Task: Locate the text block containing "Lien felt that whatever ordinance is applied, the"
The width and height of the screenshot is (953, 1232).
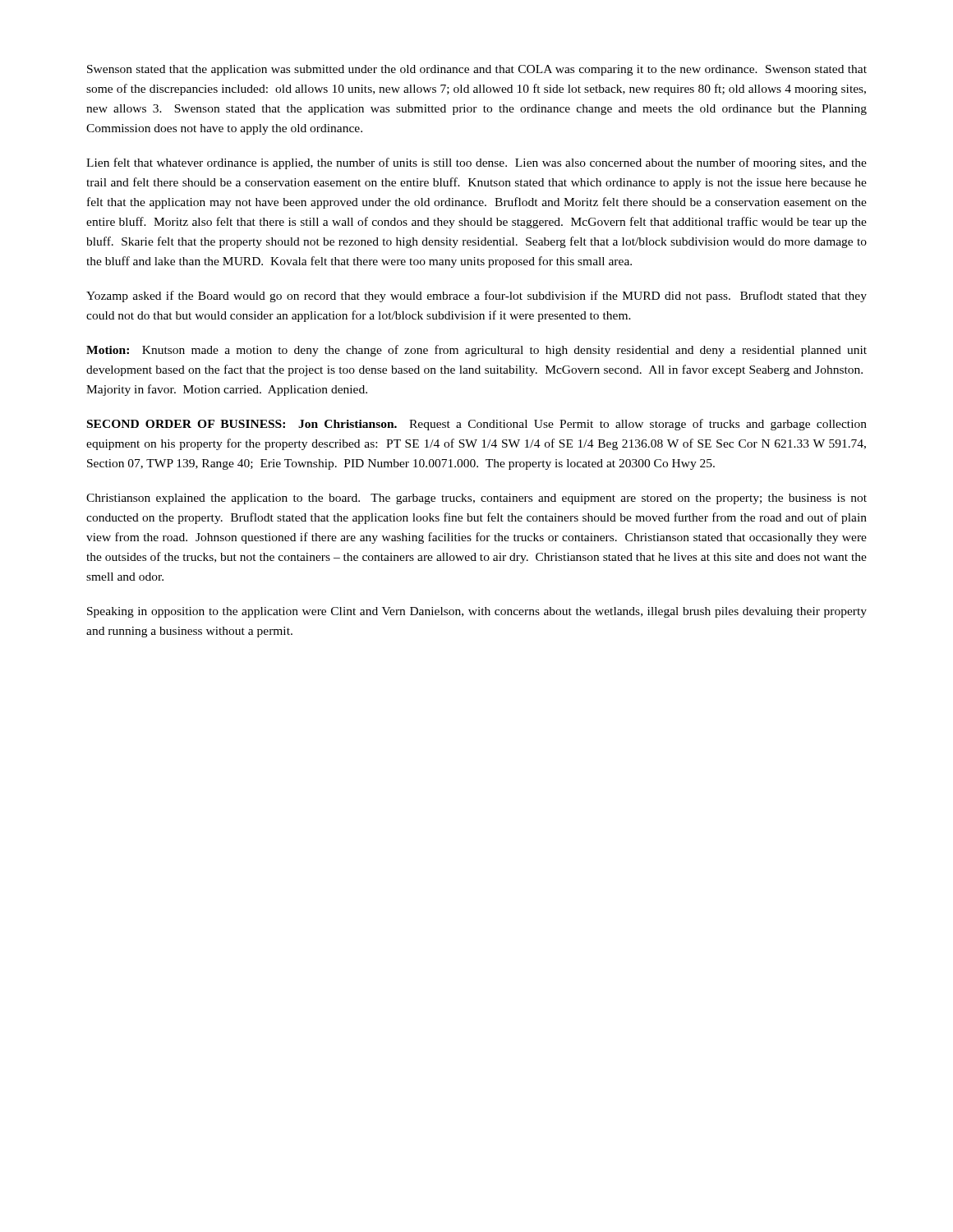Action: click(x=476, y=212)
